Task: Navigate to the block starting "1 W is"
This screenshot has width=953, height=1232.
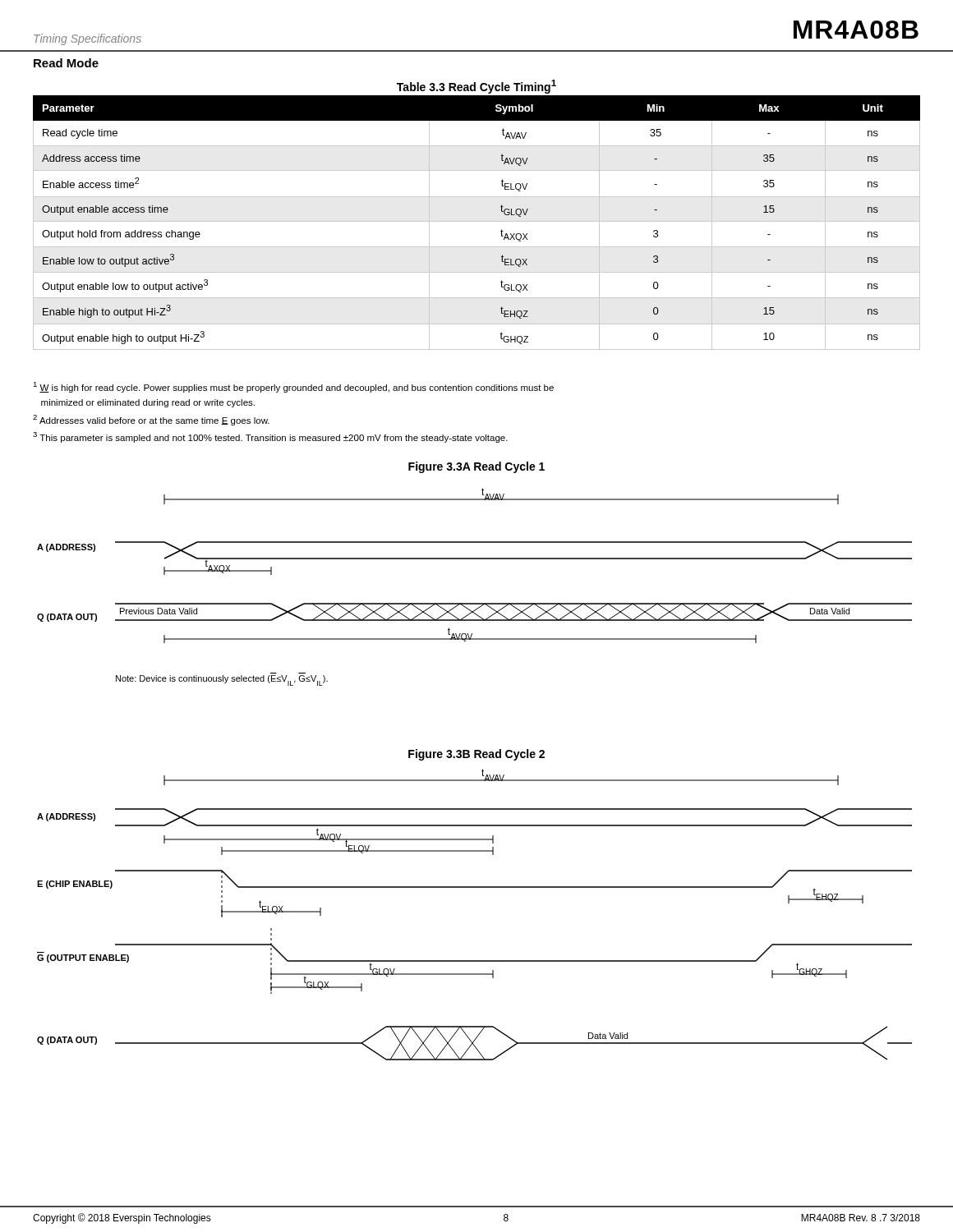Action: [x=293, y=387]
